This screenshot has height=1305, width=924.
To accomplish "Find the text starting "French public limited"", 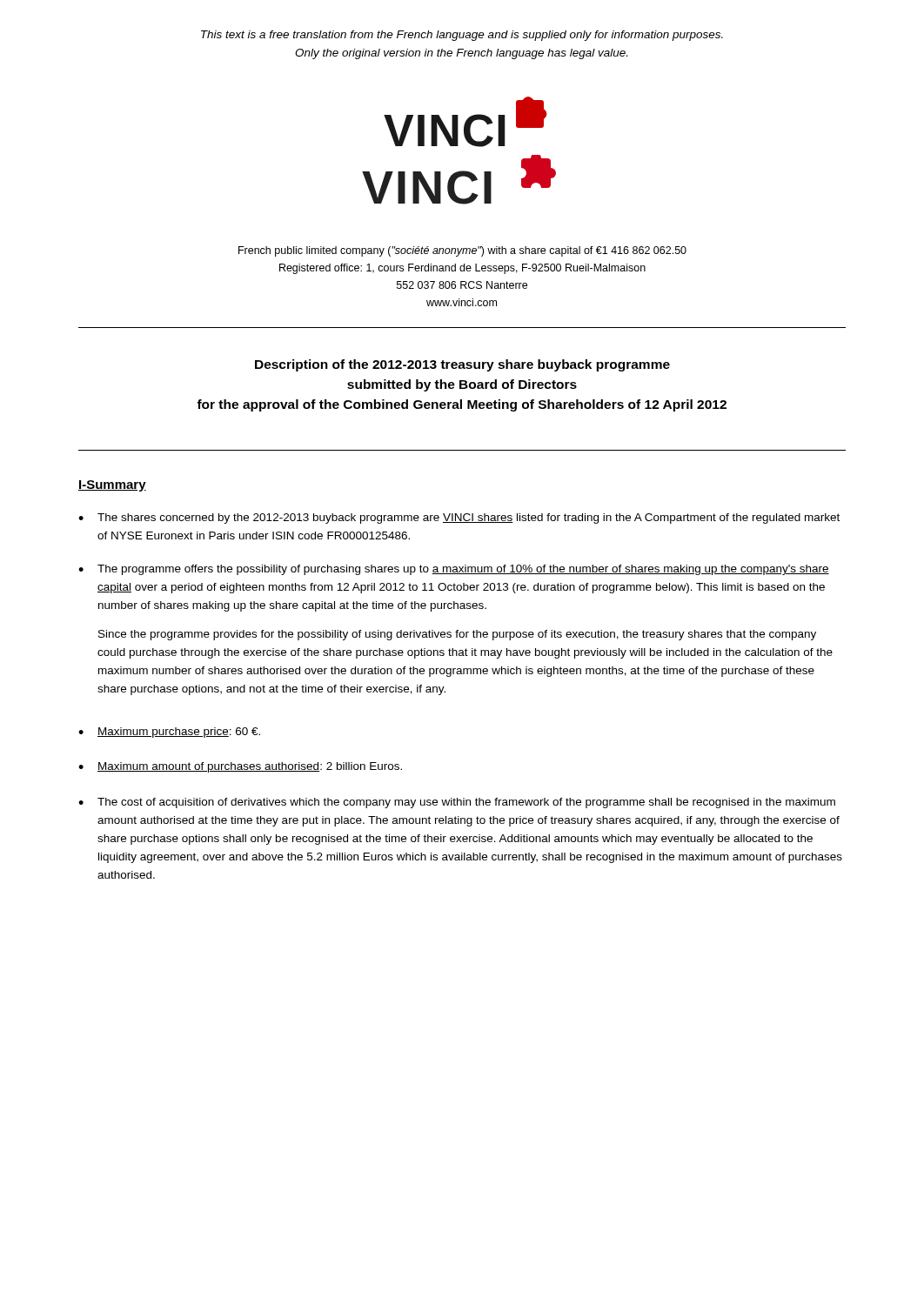I will (x=462, y=277).
